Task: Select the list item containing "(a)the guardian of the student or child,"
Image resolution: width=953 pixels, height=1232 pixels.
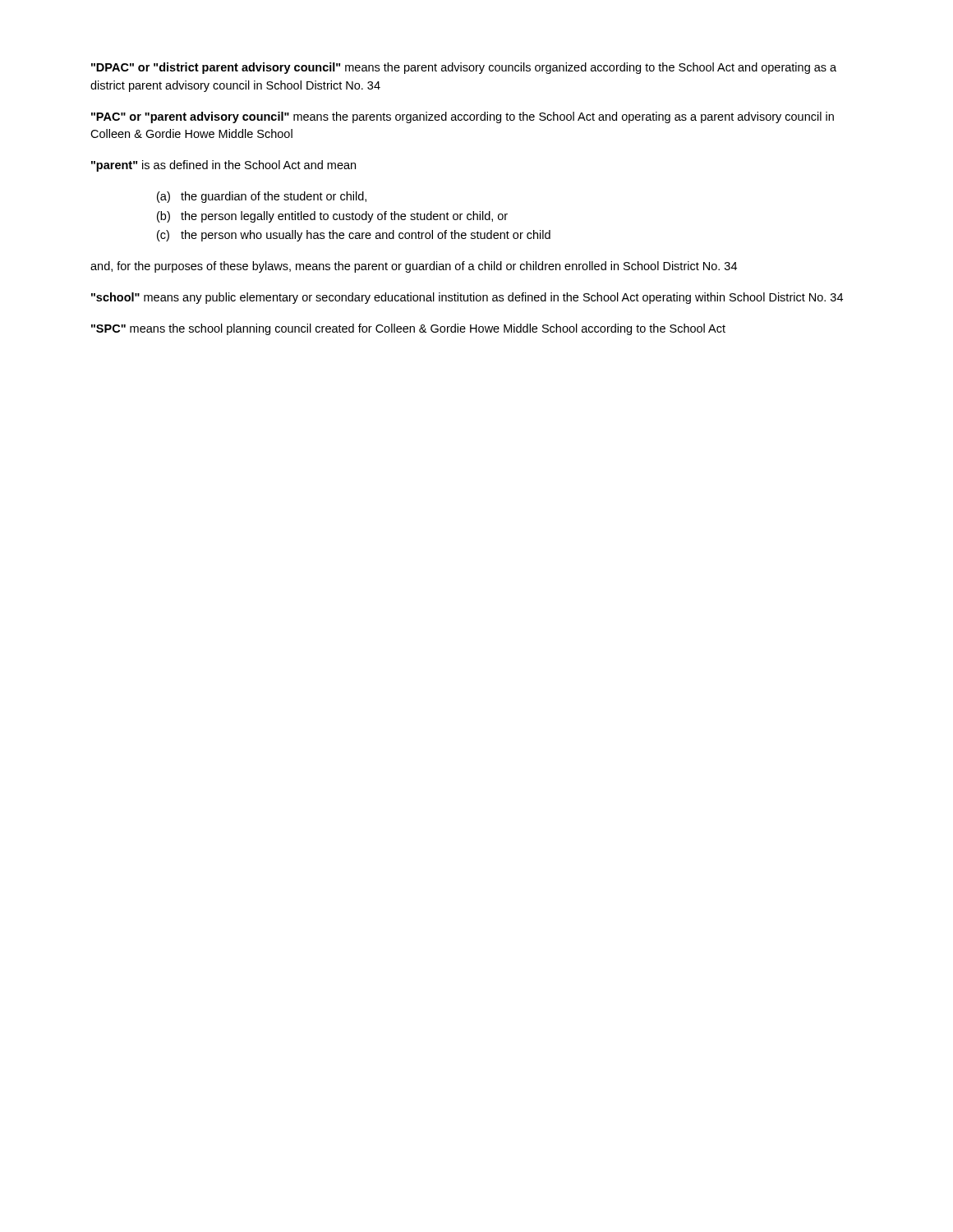Action: 262,197
